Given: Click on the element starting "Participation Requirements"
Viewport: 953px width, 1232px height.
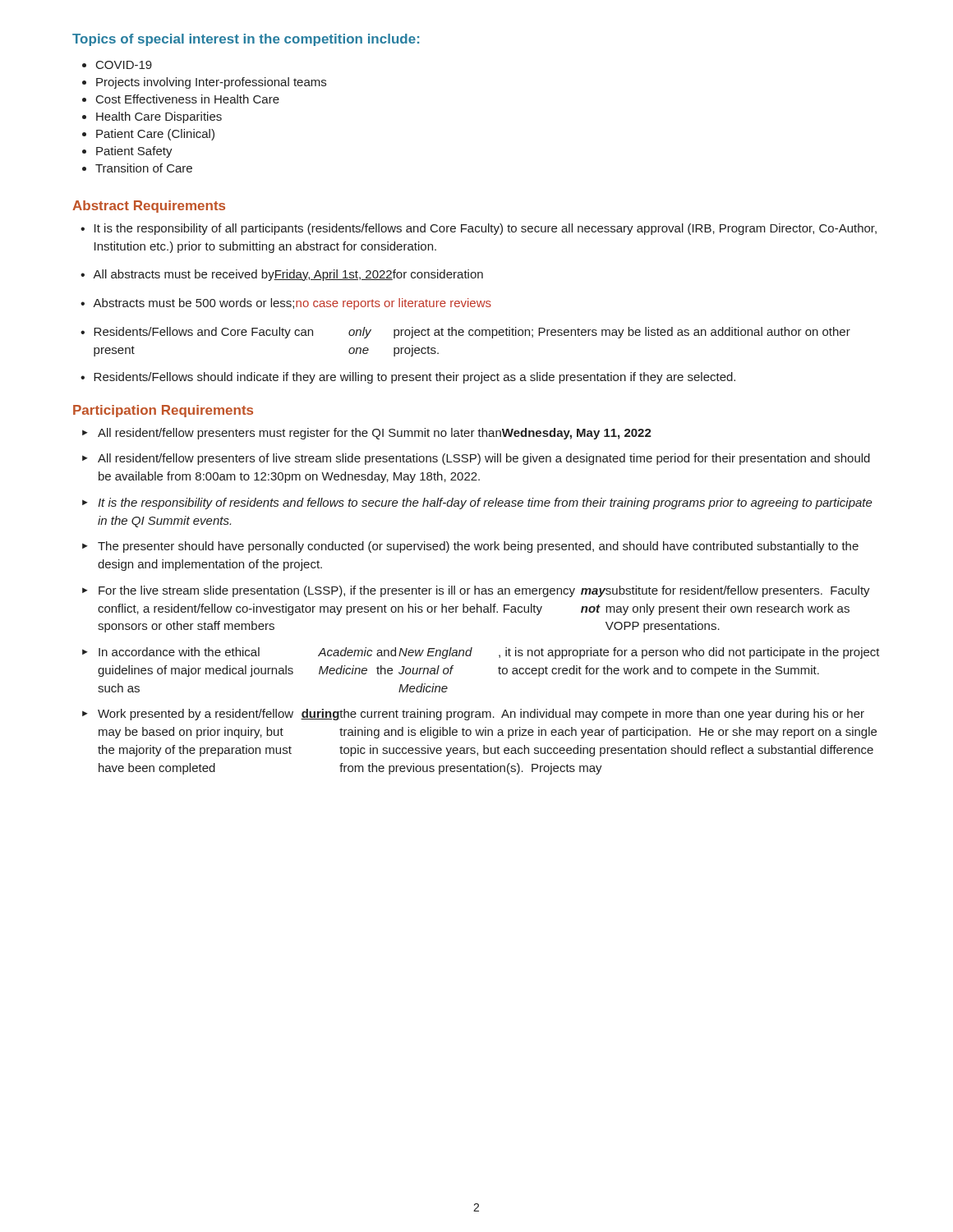Looking at the screenshot, I should 163,410.
